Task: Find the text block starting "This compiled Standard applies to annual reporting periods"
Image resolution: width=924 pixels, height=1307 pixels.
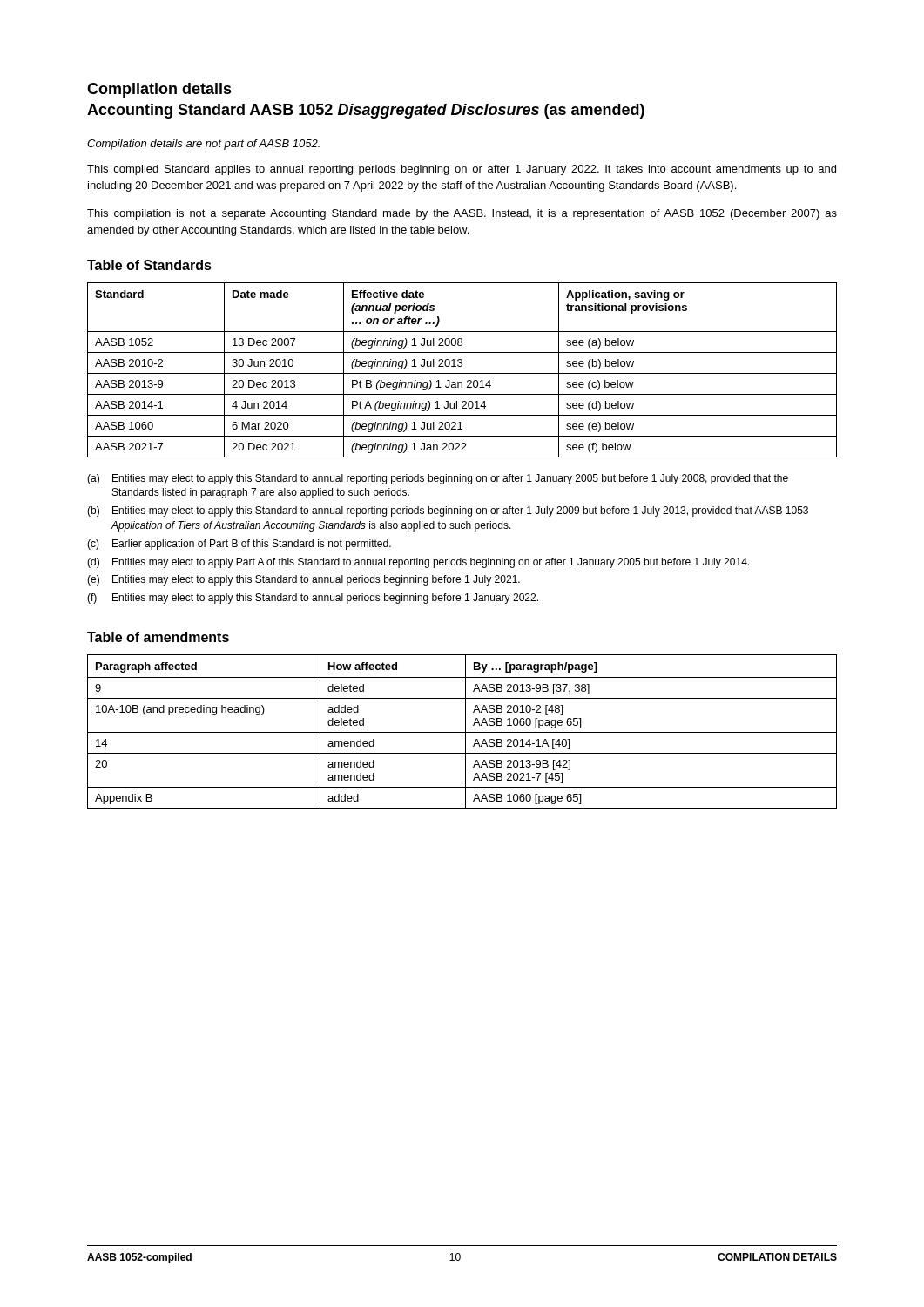Action: click(x=462, y=177)
